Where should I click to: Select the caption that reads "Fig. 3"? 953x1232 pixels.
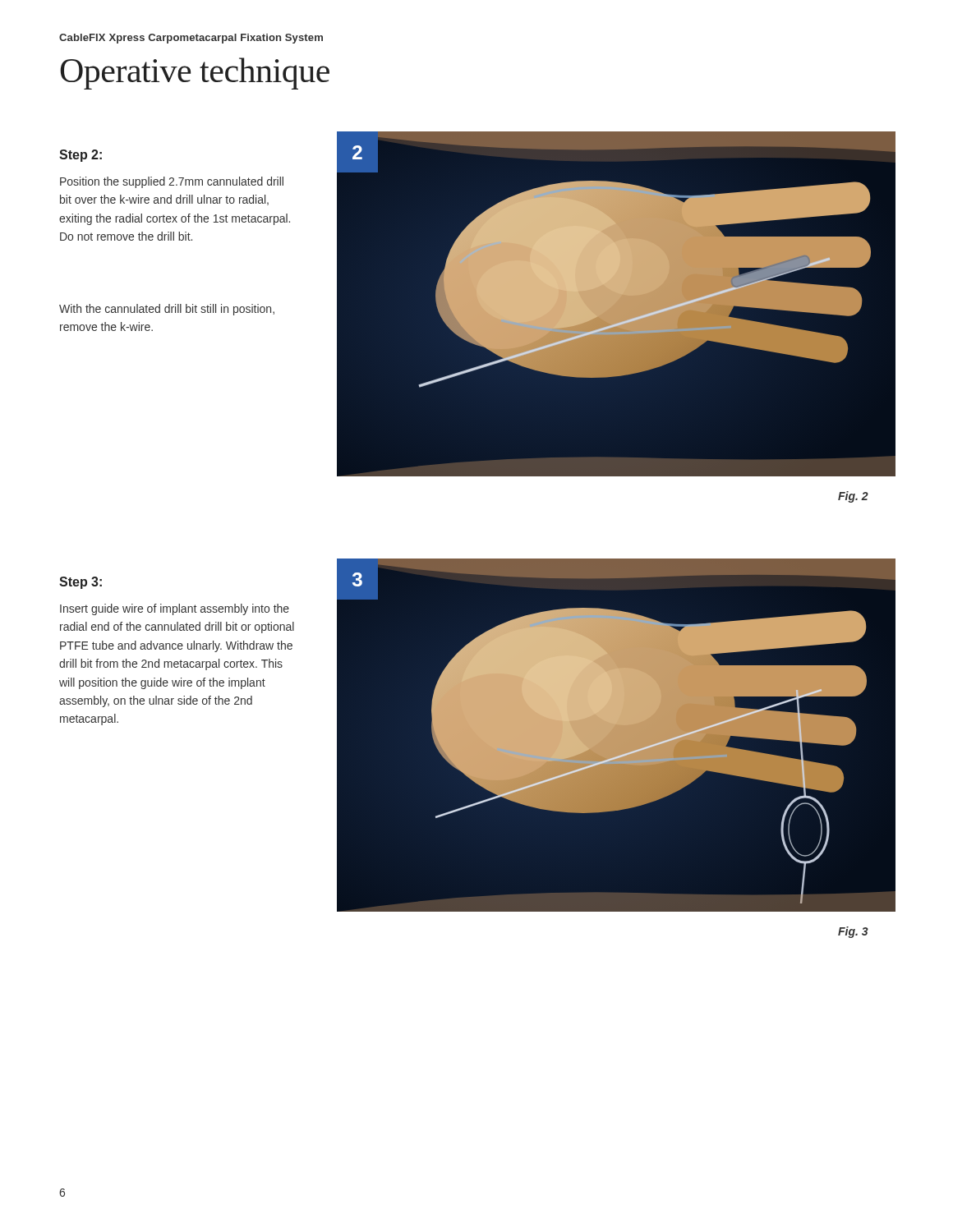click(853, 931)
